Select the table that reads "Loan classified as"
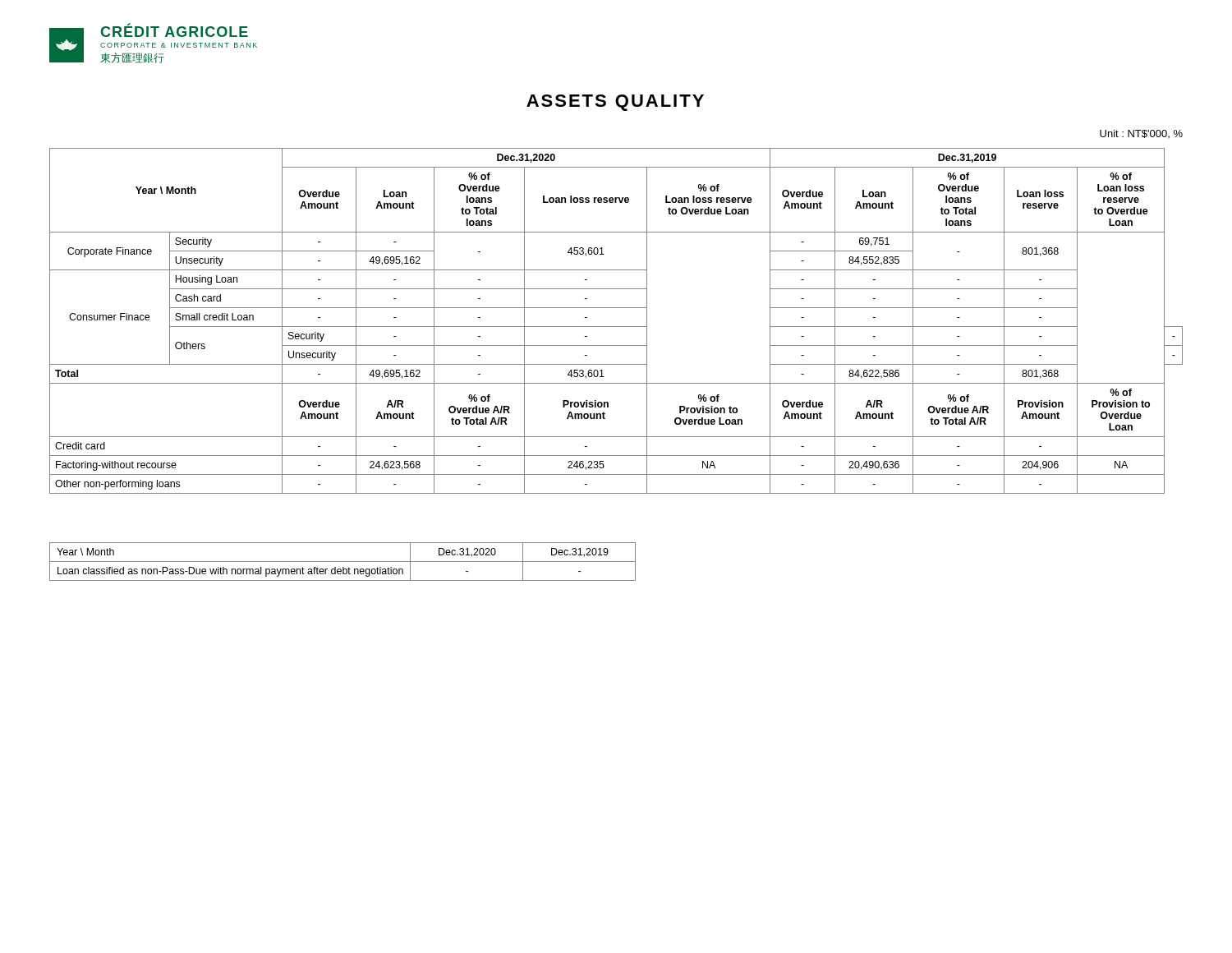 pos(343,562)
